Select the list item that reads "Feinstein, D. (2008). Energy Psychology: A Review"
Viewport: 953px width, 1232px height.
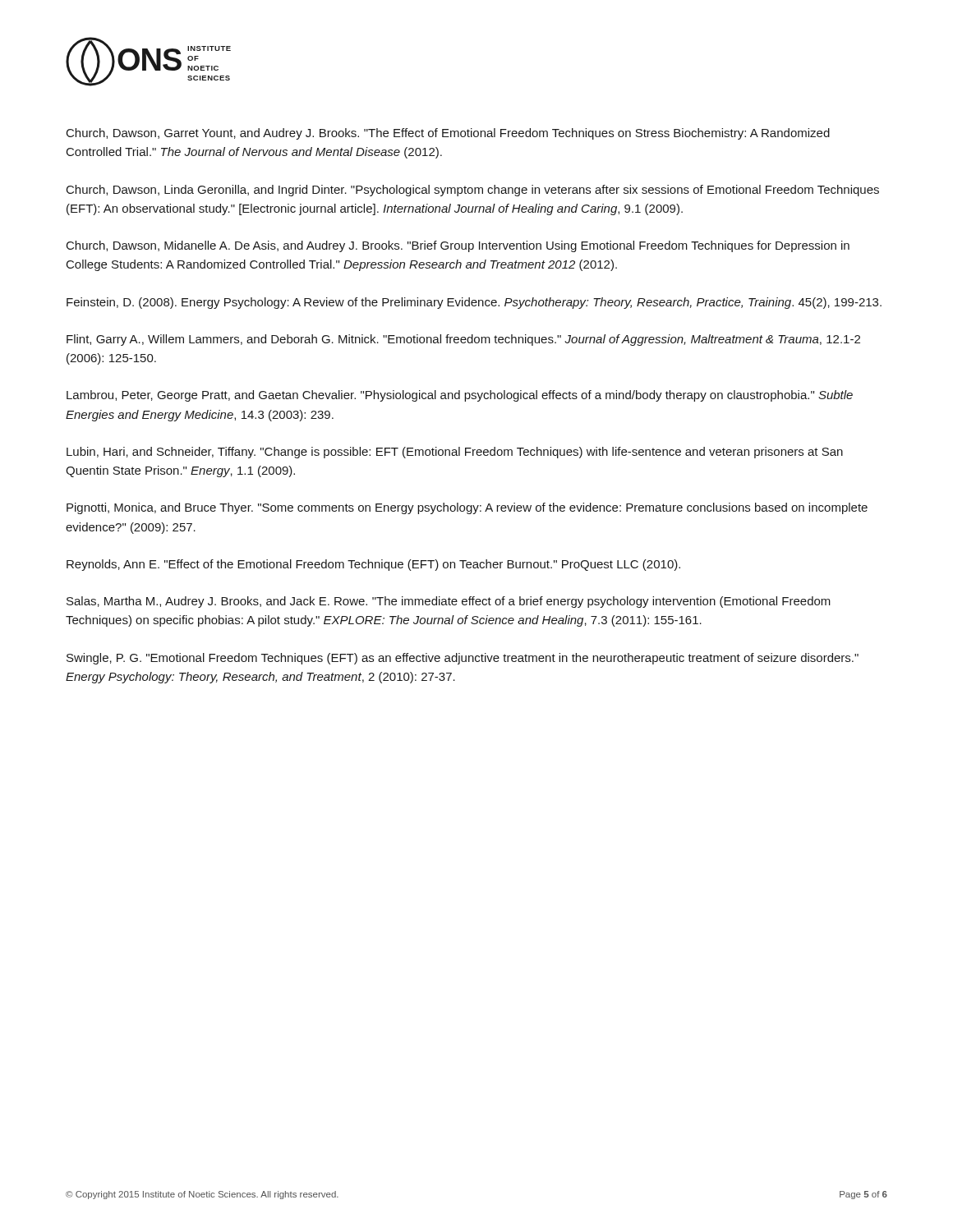click(x=474, y=301)
